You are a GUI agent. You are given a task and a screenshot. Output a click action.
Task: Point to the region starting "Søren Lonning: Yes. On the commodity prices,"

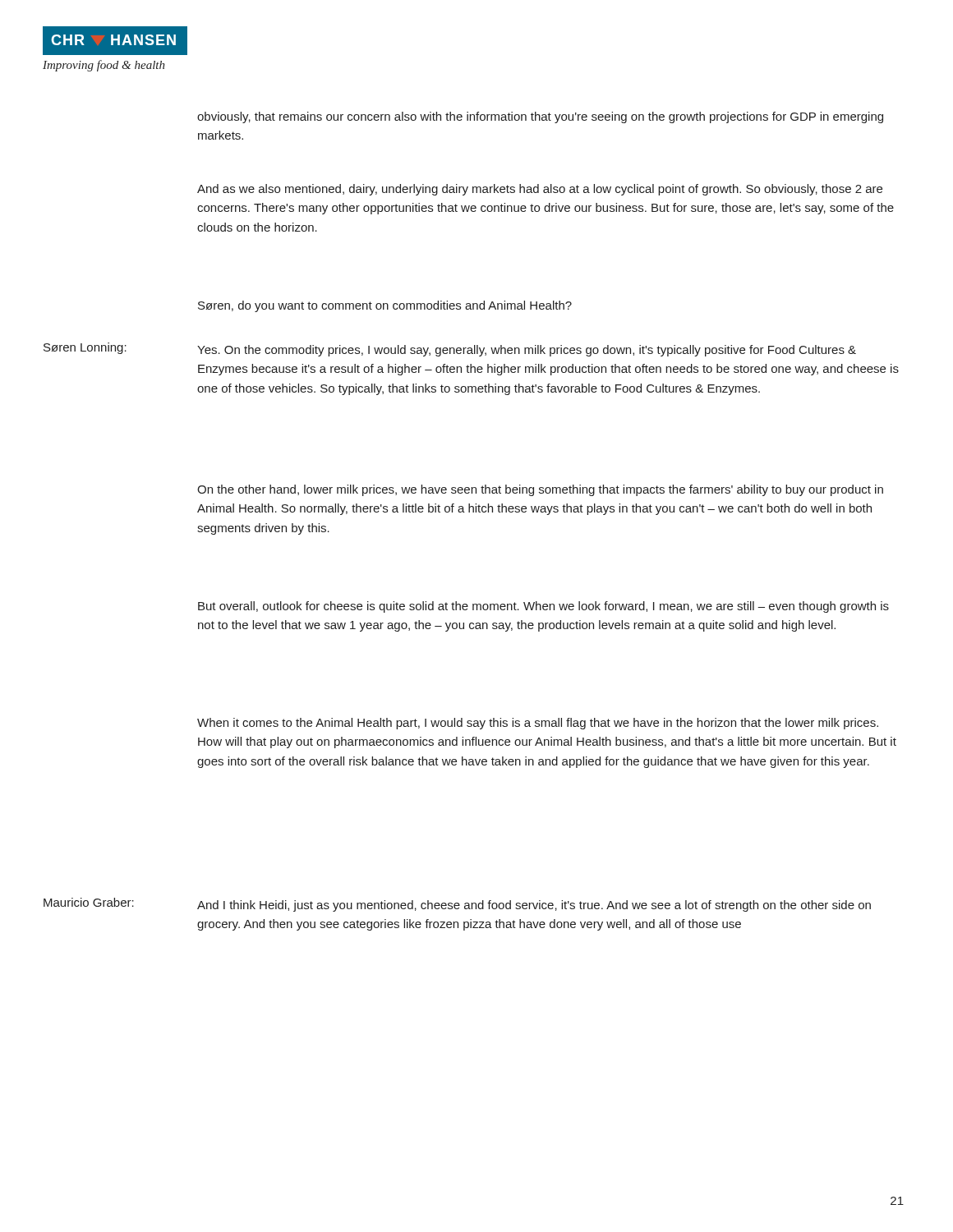473,369
